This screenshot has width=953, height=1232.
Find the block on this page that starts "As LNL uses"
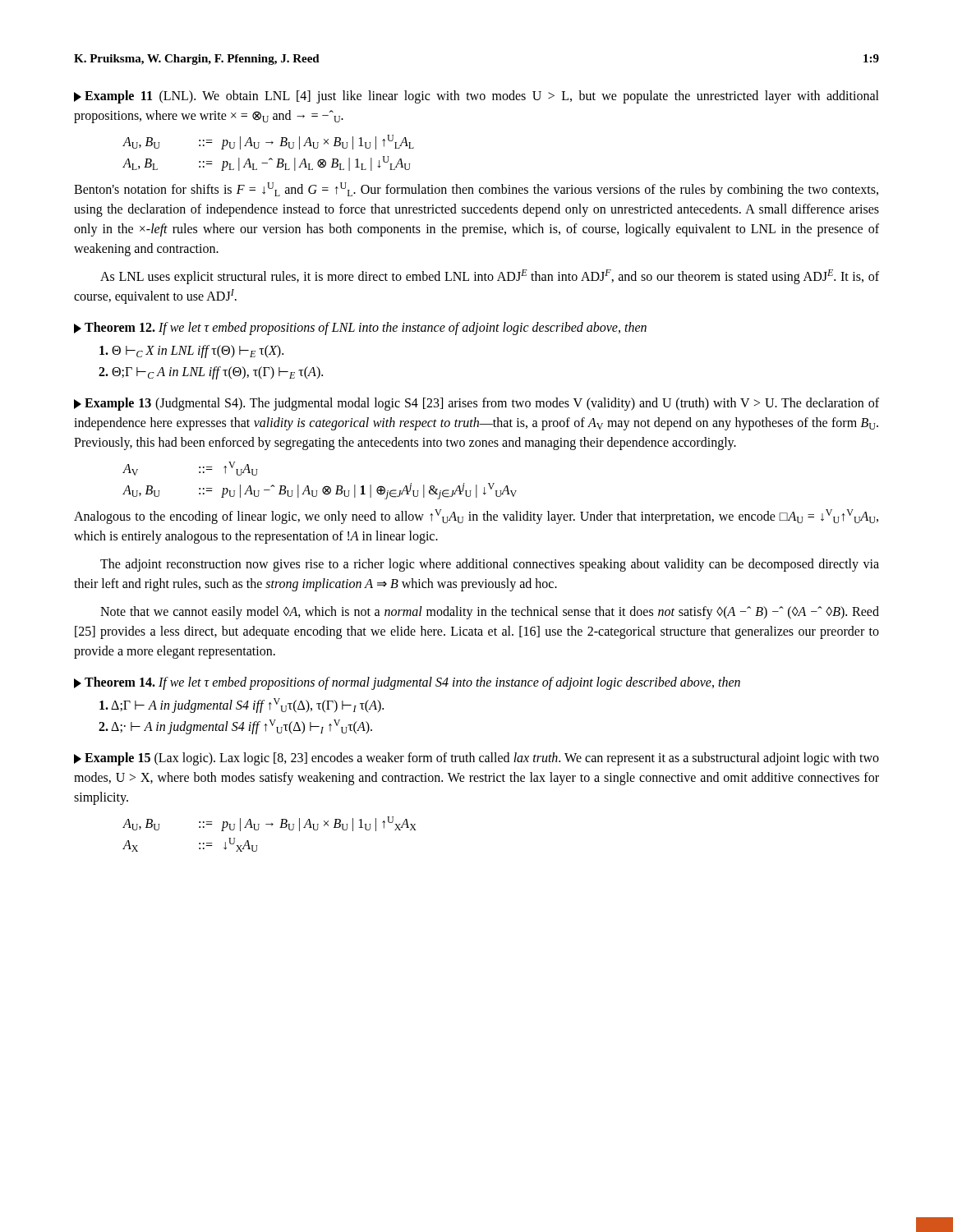(x=476, y=285)
